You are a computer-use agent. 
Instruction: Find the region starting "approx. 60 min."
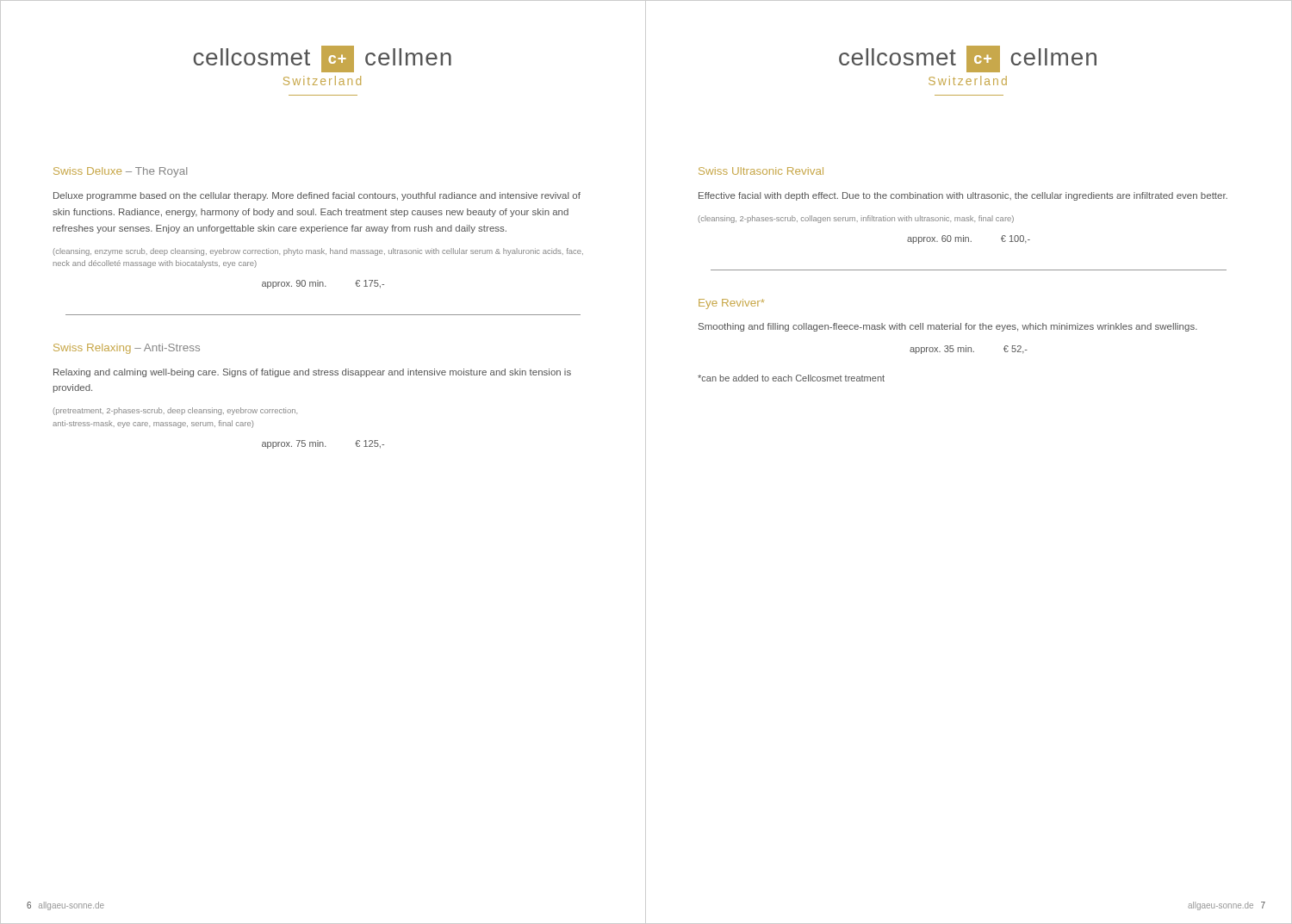point(969,238)
